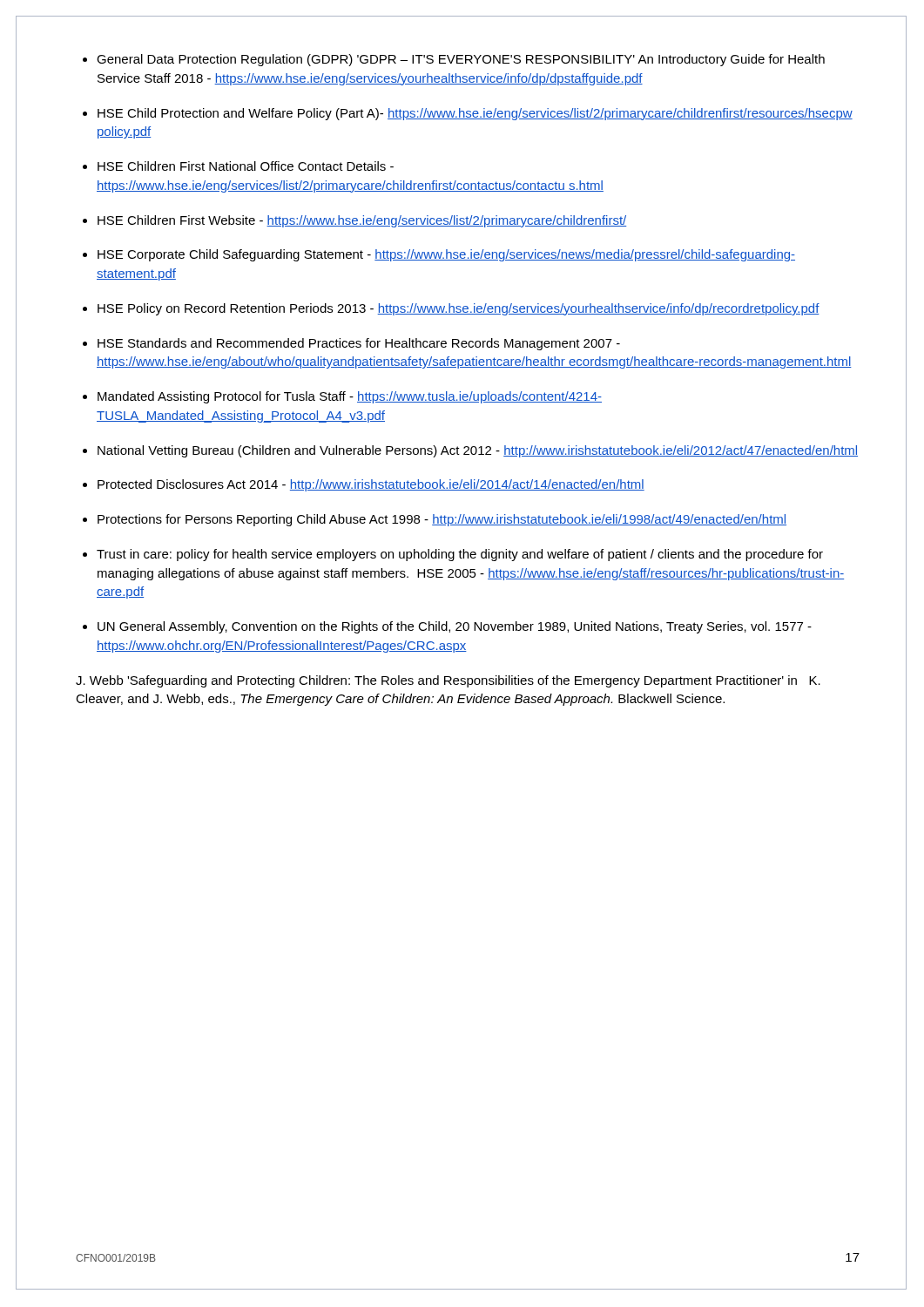The image size is (924, 1307).
Task: Point to the block beginning "General Data Protection Regulation (GDPR) 'GDPR"
Action: (x=461, y=68)
